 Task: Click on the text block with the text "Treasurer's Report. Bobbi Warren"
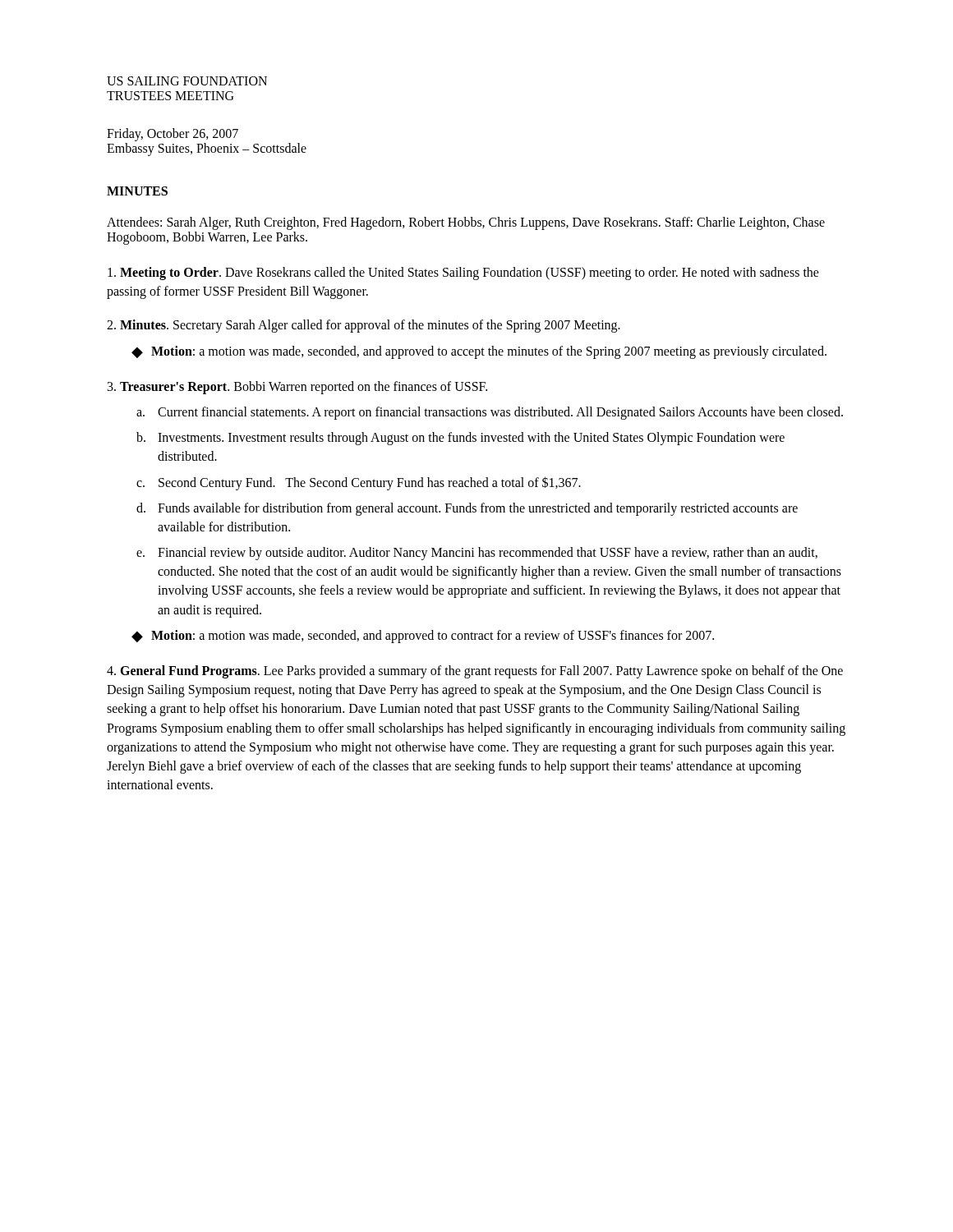tap(297, 386)
